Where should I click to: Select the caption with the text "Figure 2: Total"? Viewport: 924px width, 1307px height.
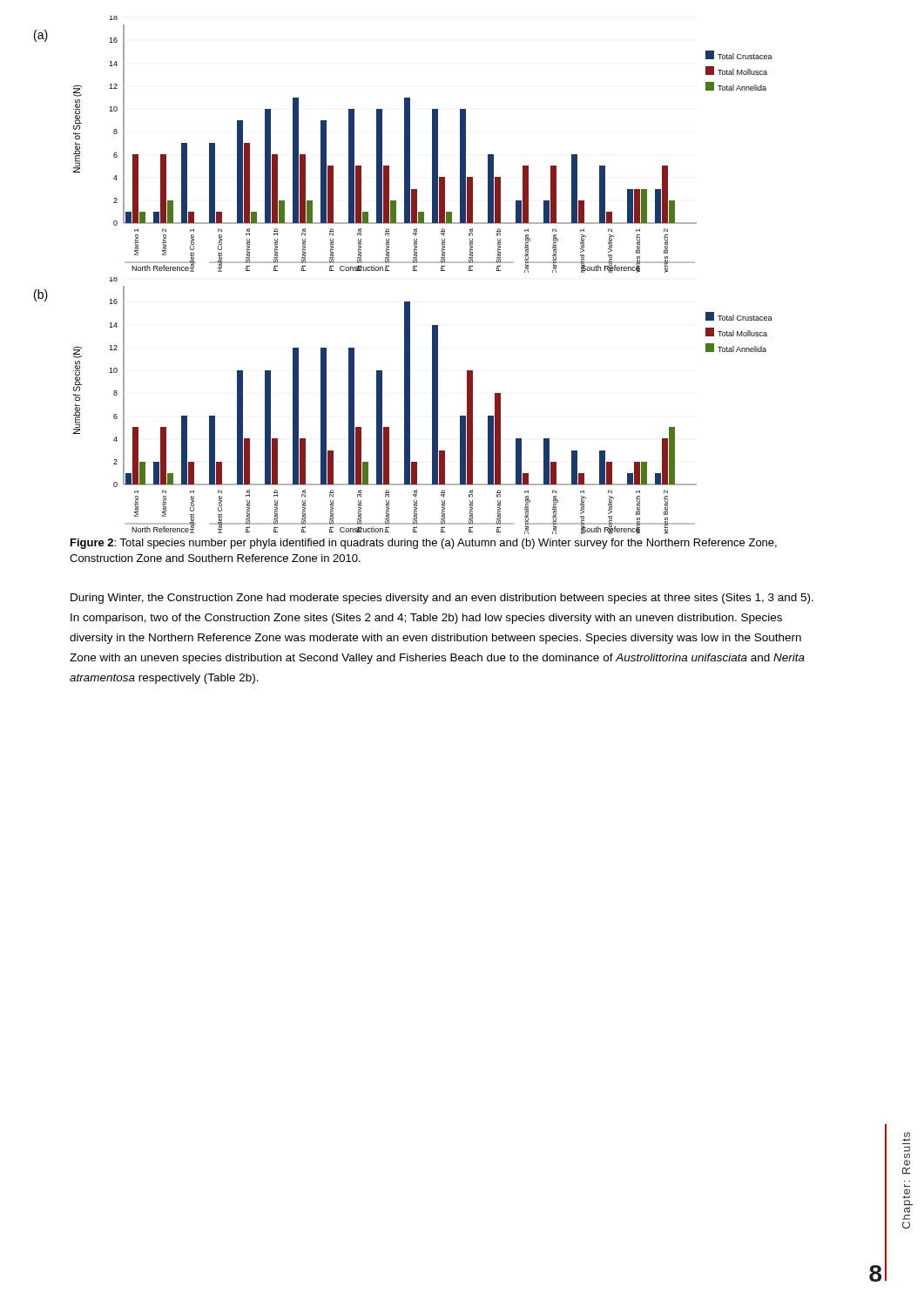click(424, 550)
